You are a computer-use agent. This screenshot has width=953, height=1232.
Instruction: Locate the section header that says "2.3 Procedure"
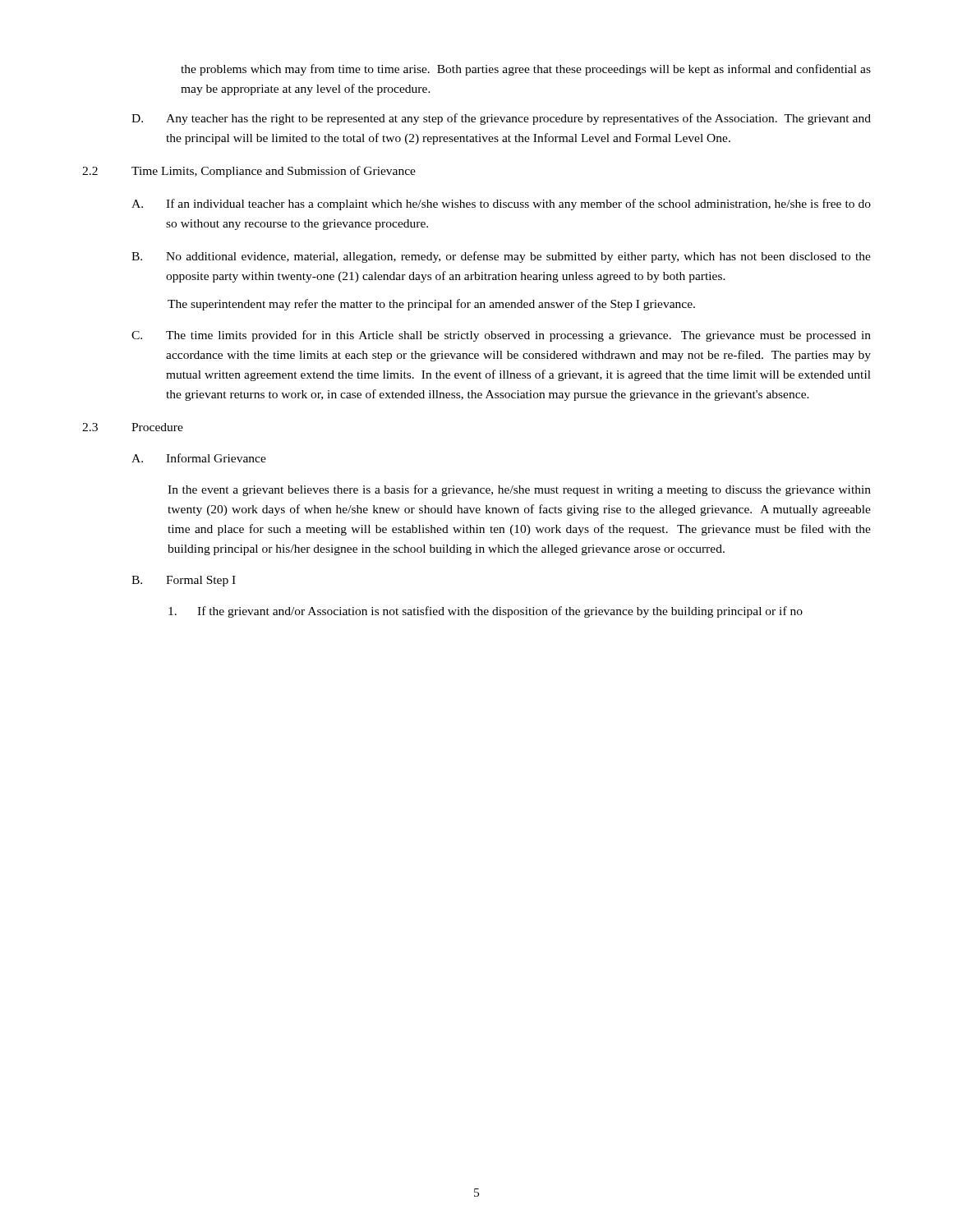[x=133, y=427]
